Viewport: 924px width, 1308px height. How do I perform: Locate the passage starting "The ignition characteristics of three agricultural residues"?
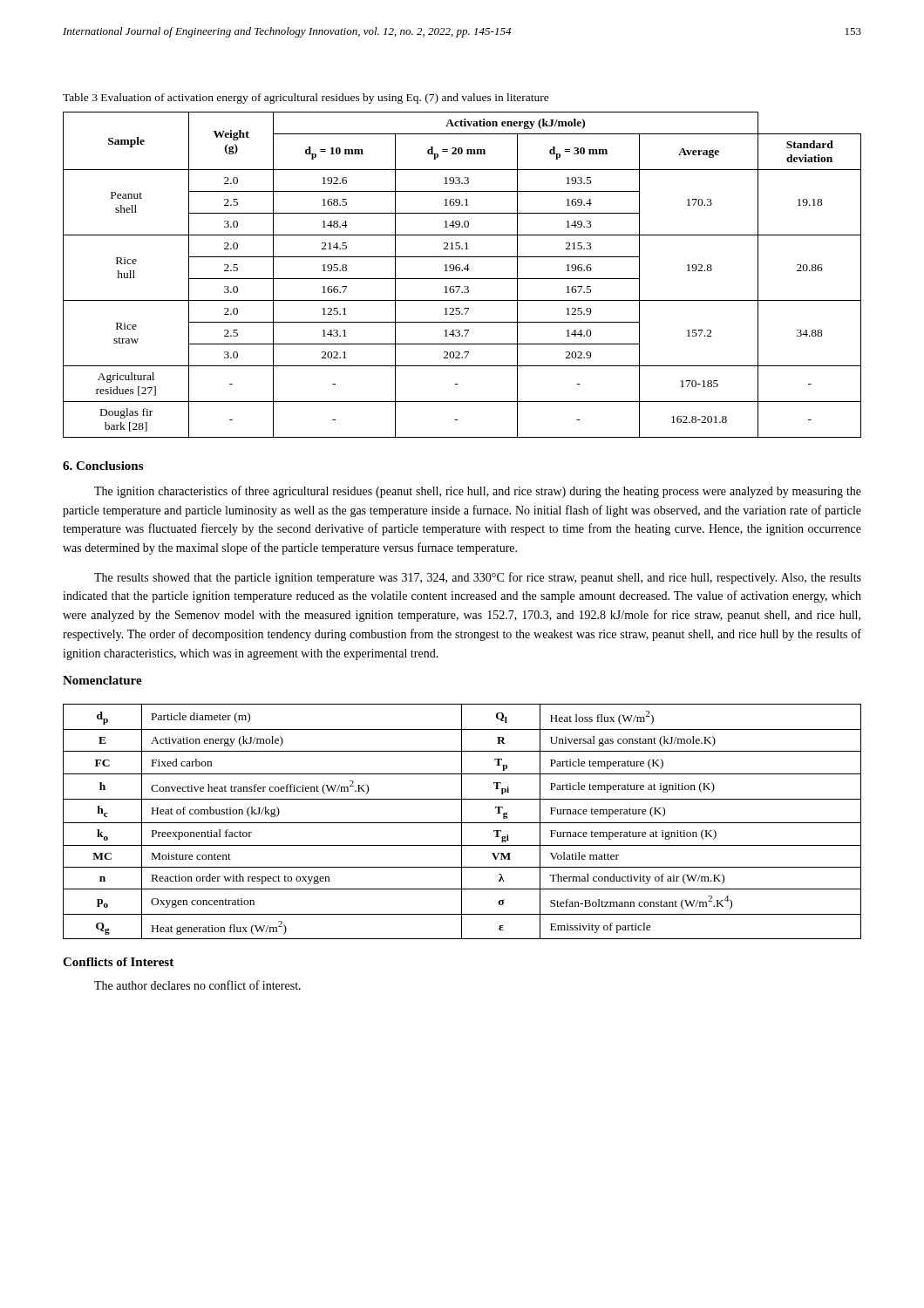point(462,520)
